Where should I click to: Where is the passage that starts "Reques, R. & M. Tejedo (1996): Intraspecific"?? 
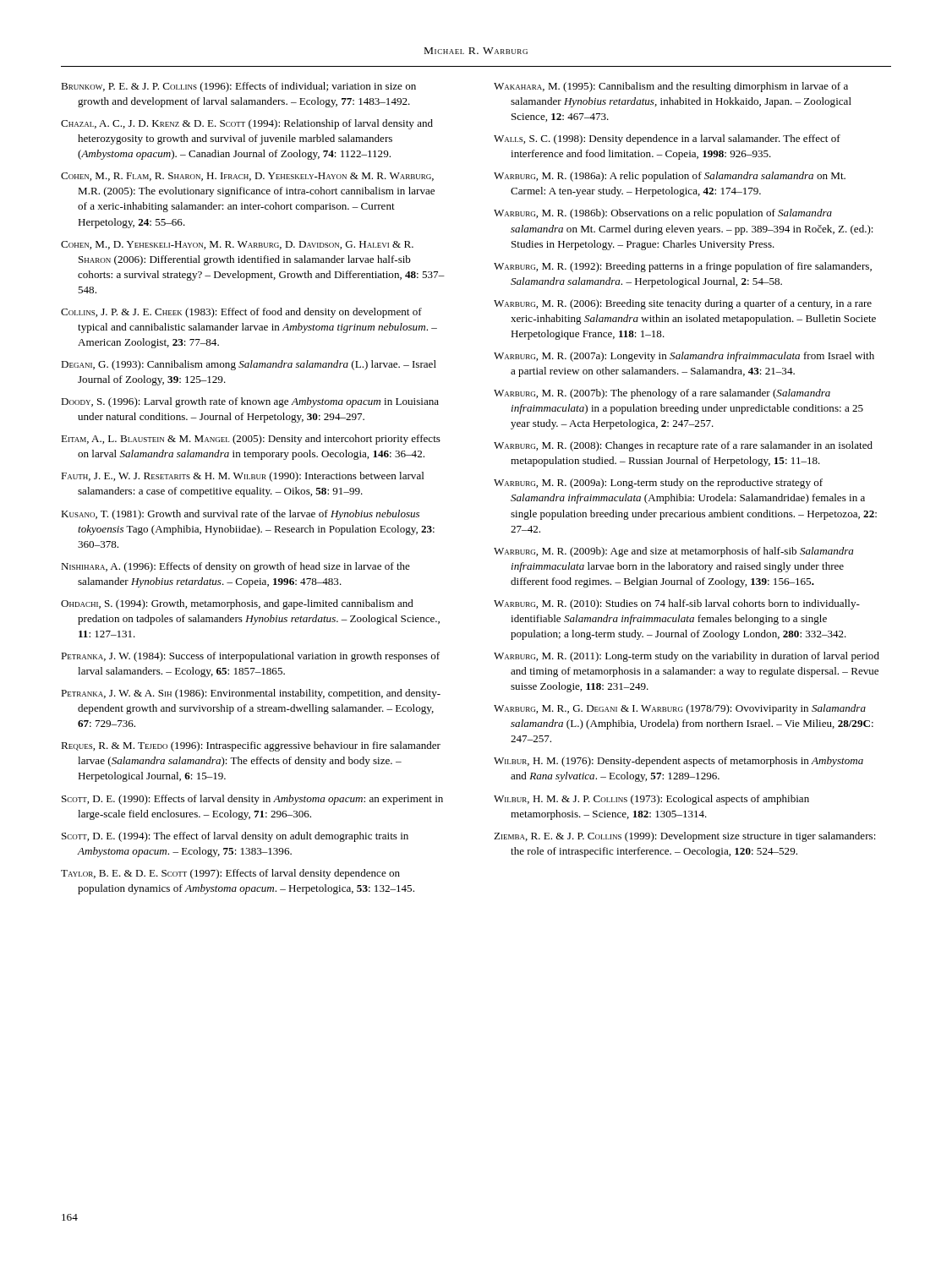click(251, 761)
